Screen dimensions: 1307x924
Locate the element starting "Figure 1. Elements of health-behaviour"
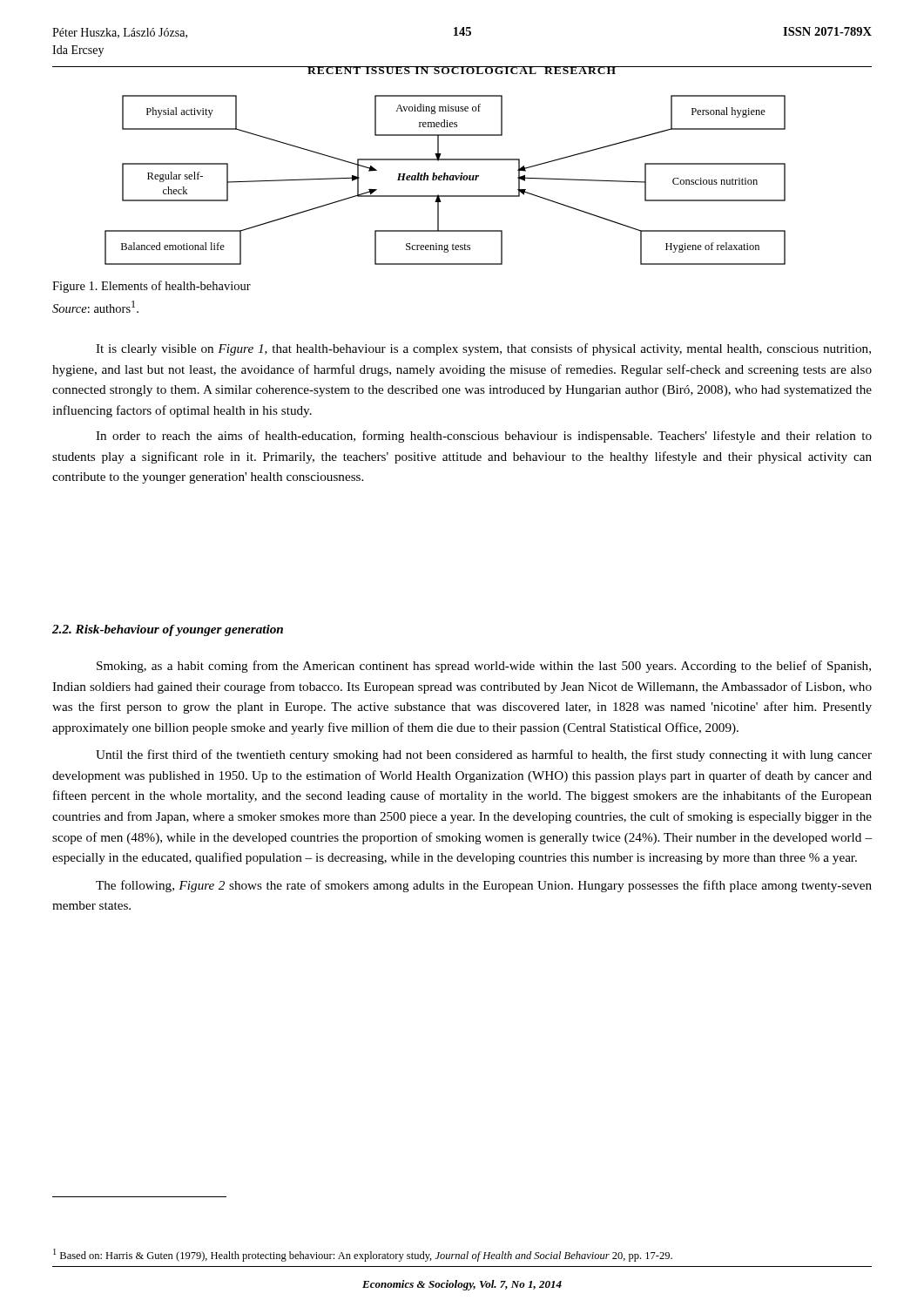coord(151,297)
